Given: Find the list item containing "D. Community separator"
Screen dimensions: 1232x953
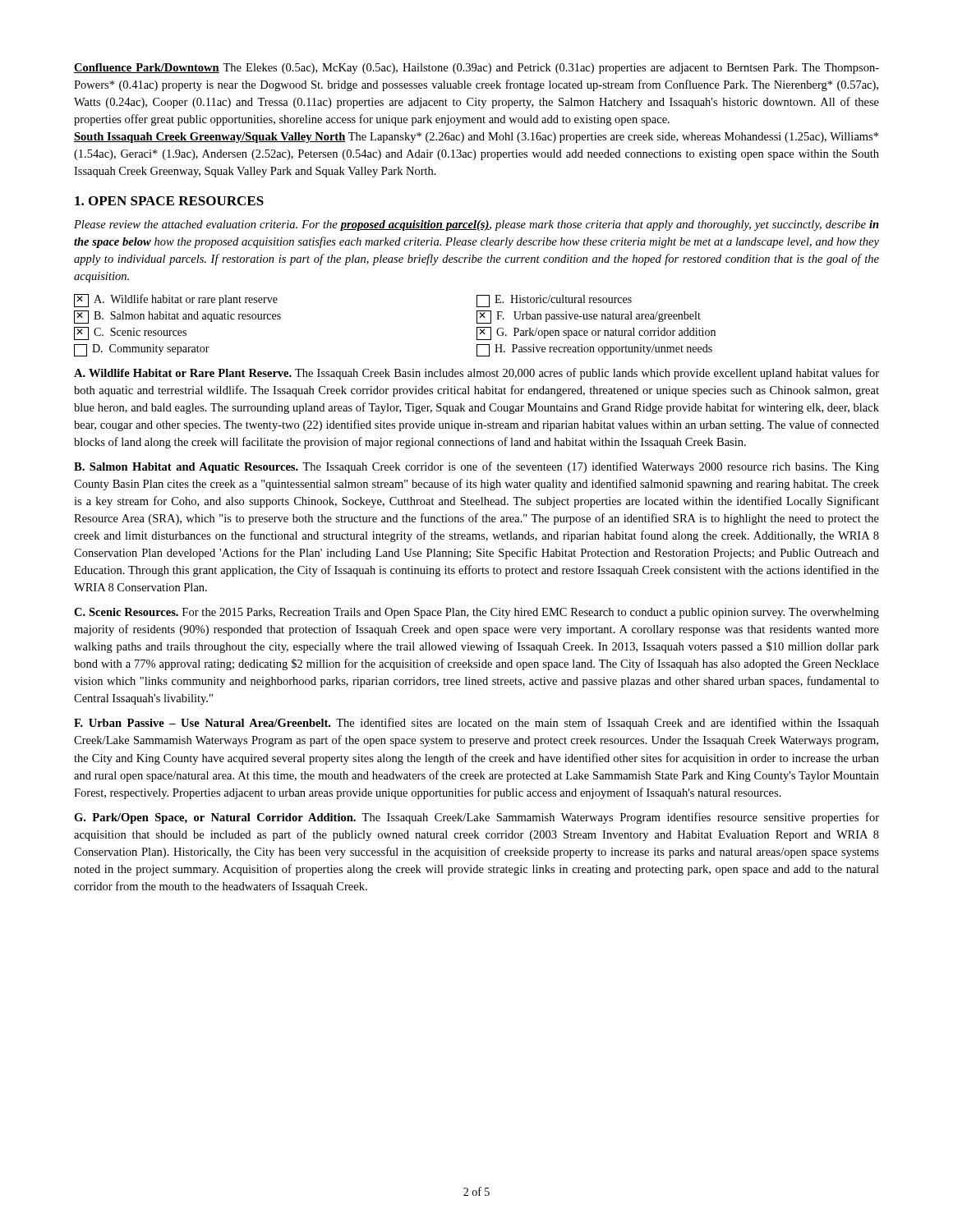Looking at the screenshot, I should 141,350.
